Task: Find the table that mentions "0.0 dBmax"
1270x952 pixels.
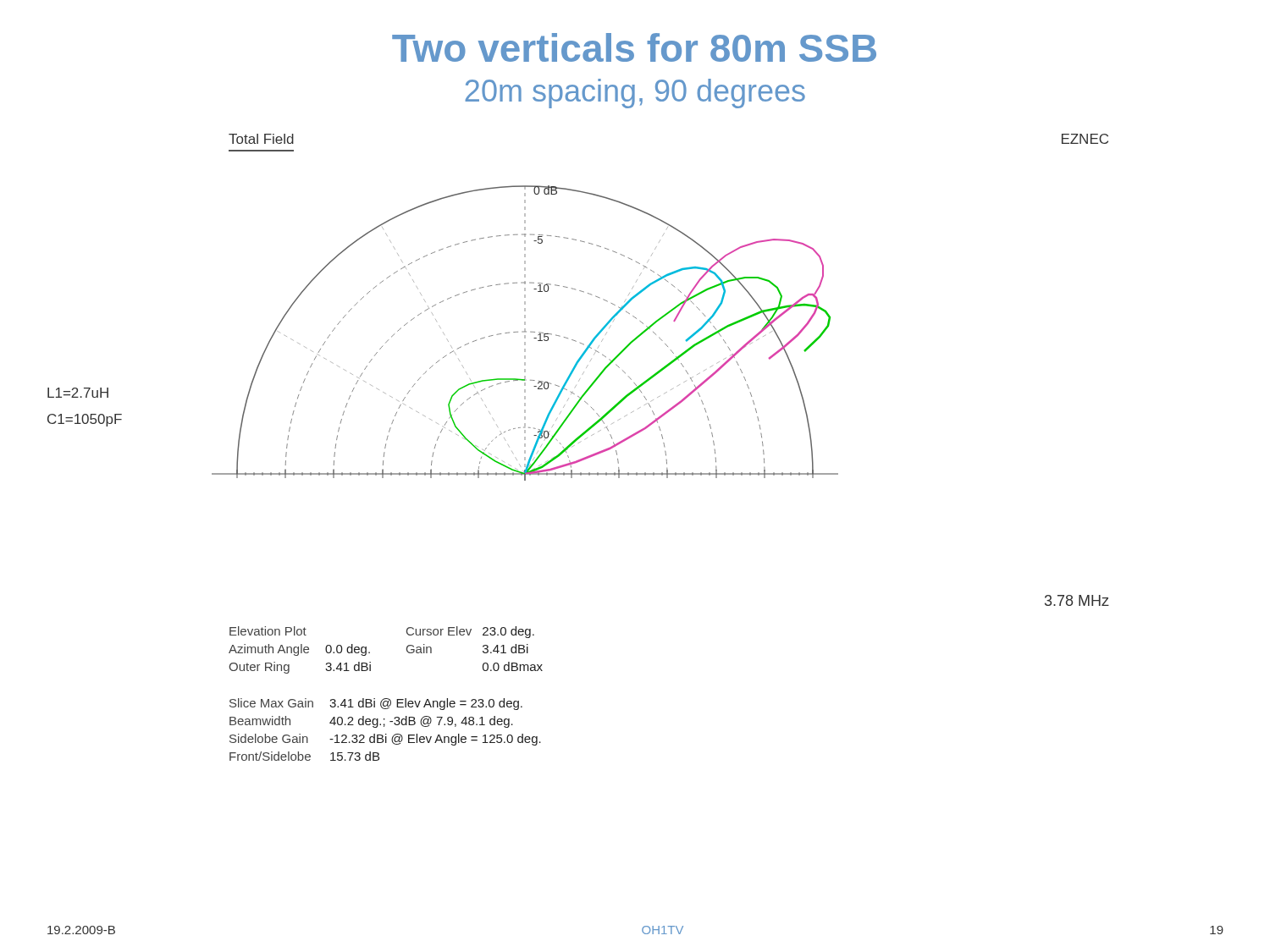Action: click(386, 649)
